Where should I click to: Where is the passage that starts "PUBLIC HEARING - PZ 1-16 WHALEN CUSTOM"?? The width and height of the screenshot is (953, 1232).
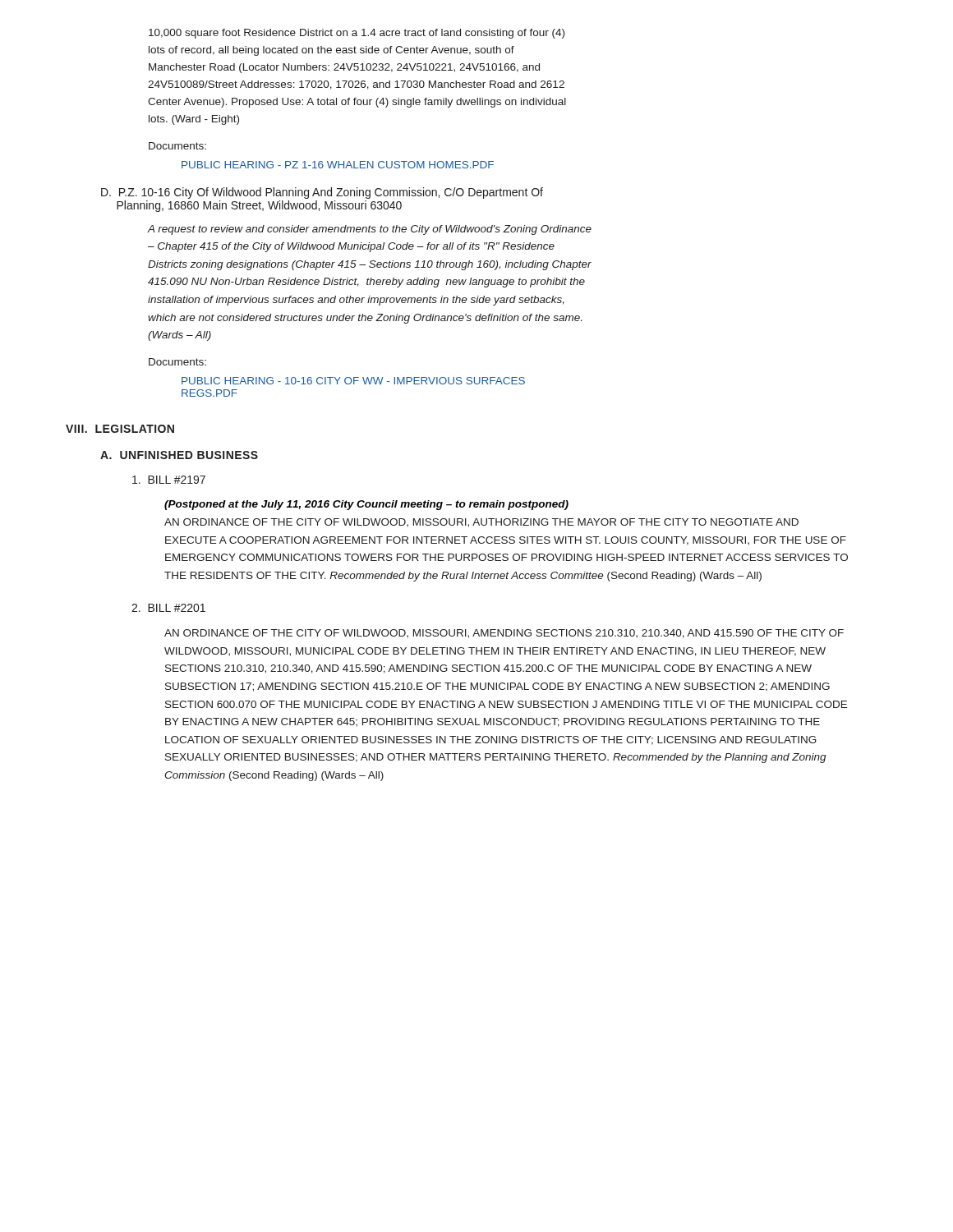click(x=338, y=165)
